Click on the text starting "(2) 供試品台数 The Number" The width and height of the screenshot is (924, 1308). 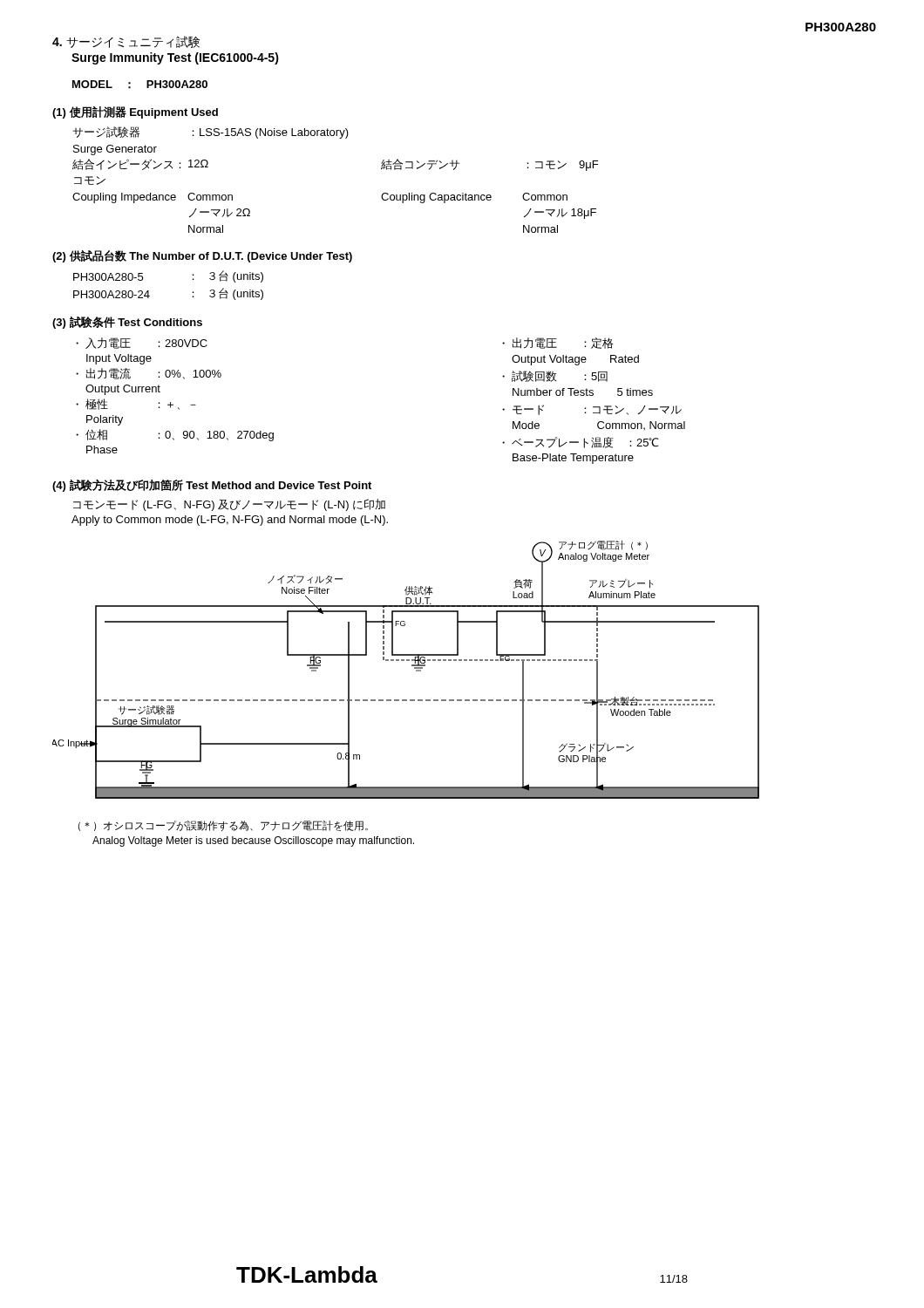click(x=202, y=256)
